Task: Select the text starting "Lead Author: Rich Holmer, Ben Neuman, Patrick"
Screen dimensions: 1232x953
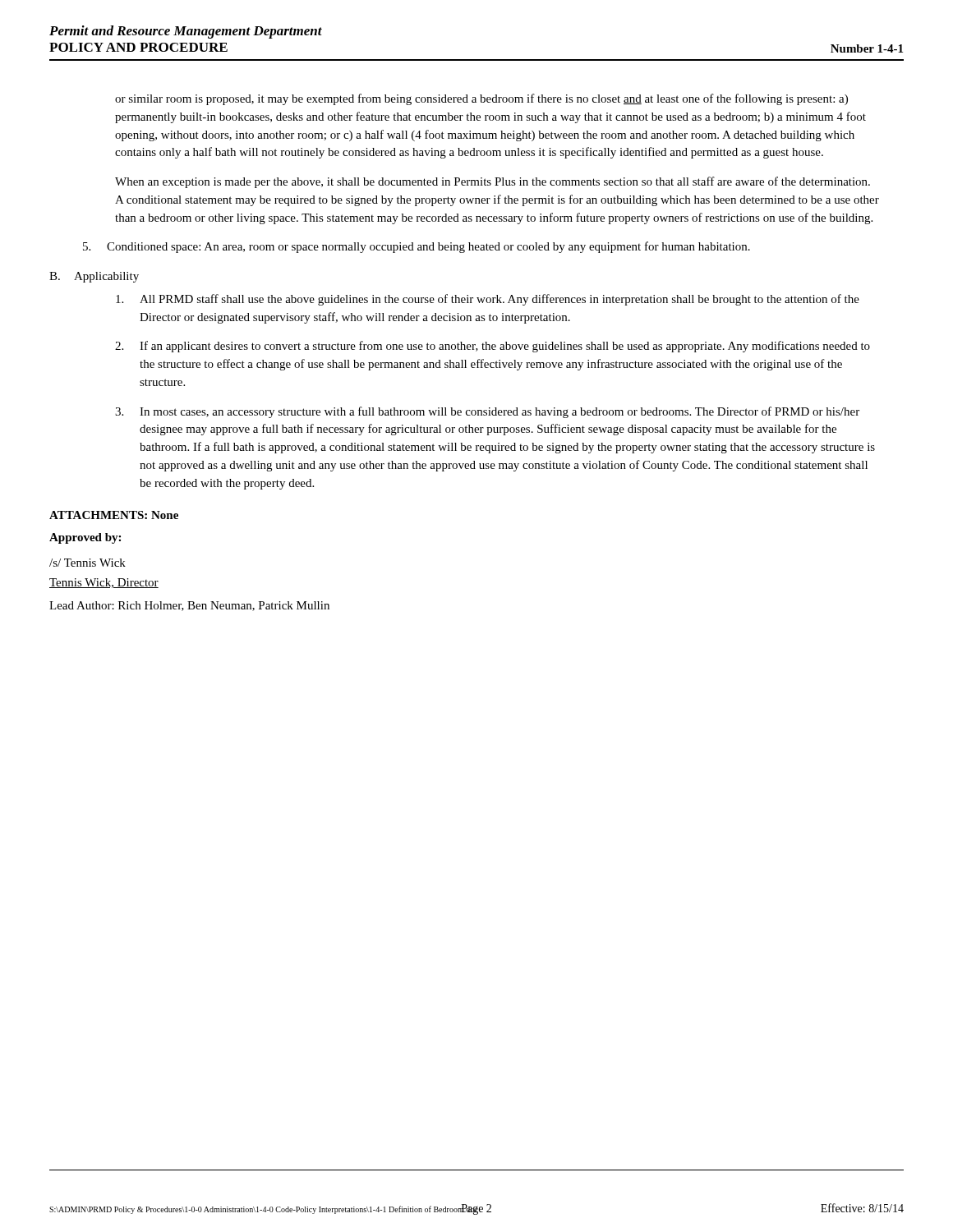Action: click(190, 606)
